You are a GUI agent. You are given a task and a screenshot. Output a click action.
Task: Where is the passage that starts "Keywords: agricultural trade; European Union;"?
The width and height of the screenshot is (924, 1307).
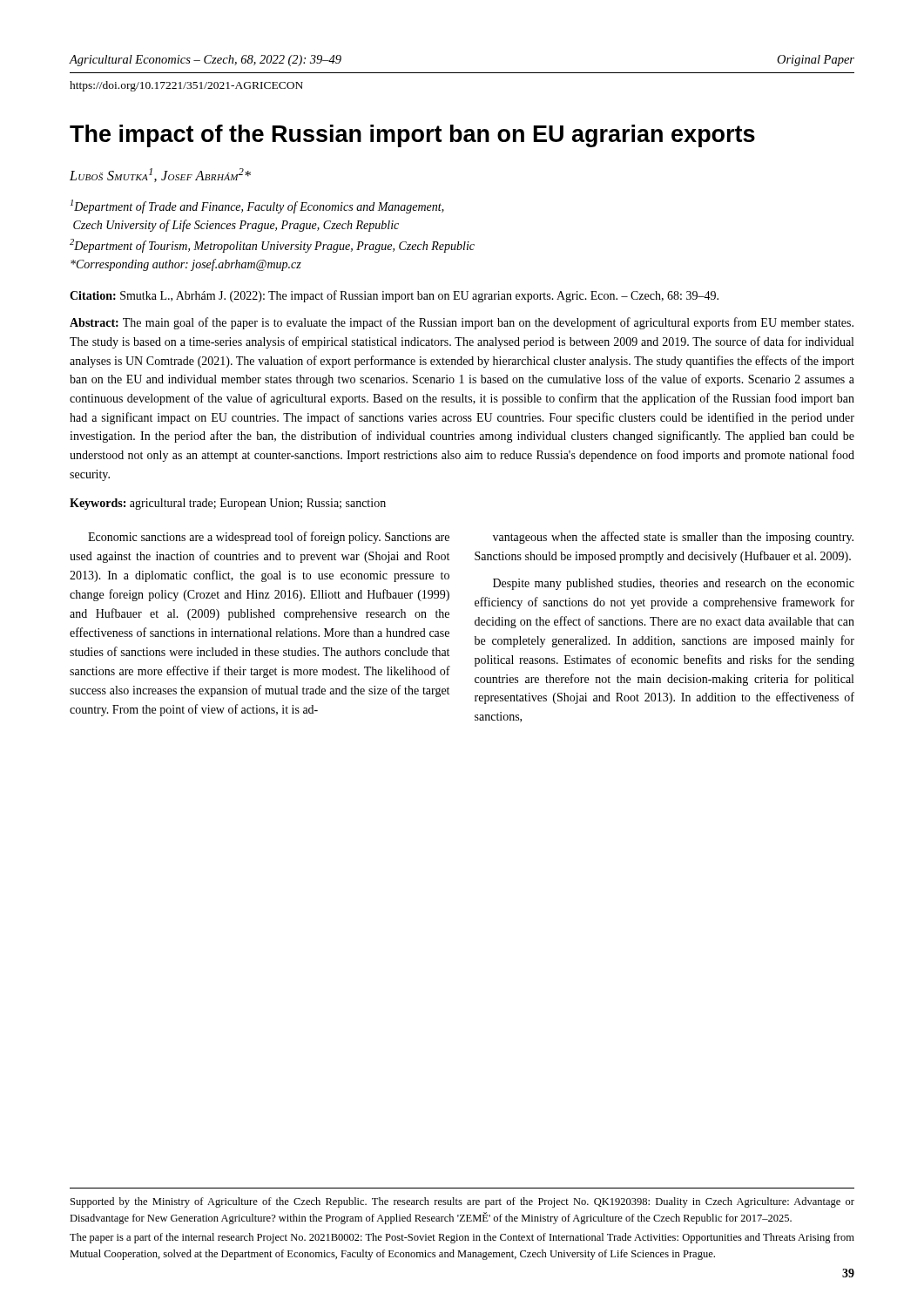click(228, 503)
